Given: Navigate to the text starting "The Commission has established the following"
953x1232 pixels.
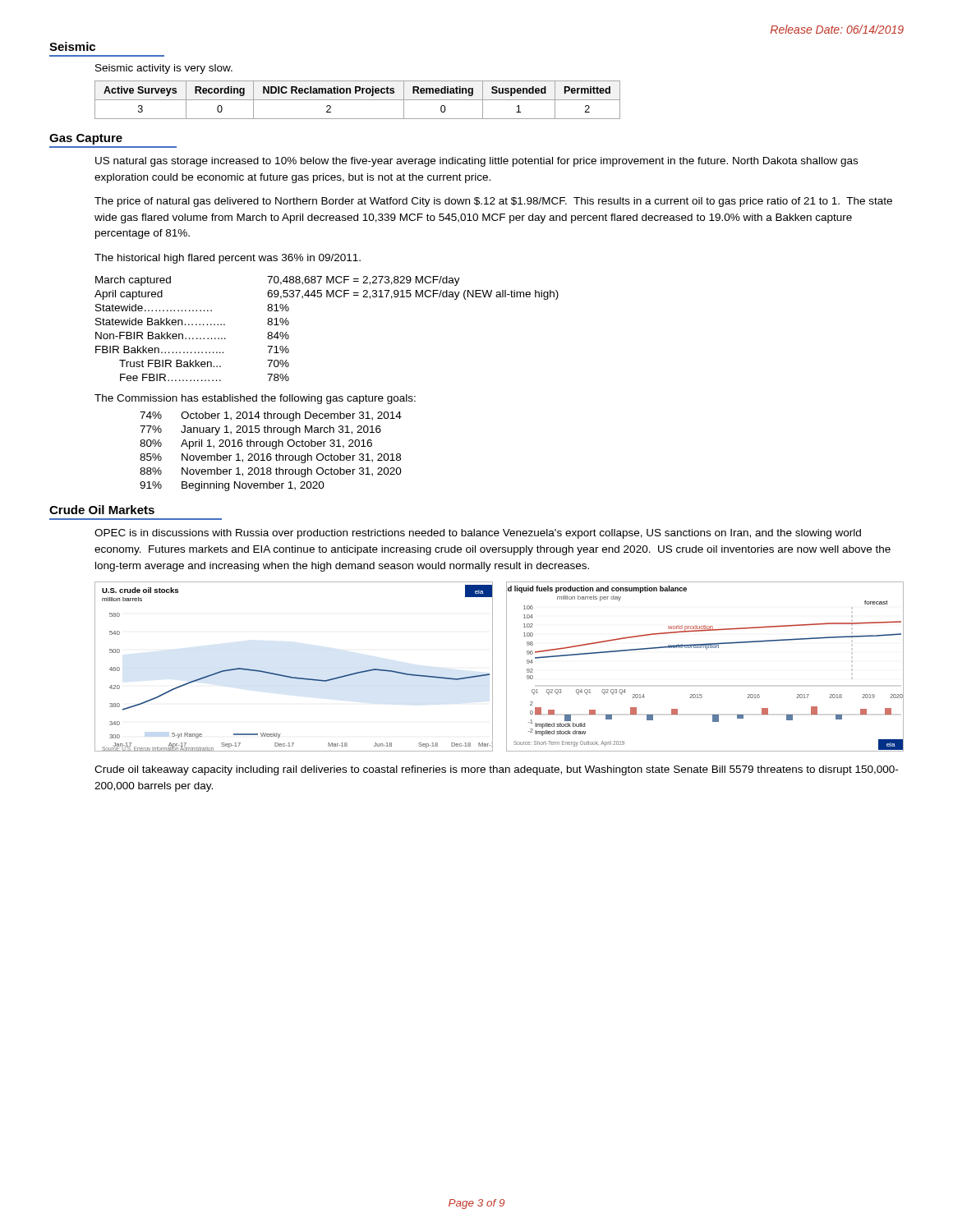Looking at the screenshot, I should 255,398.
